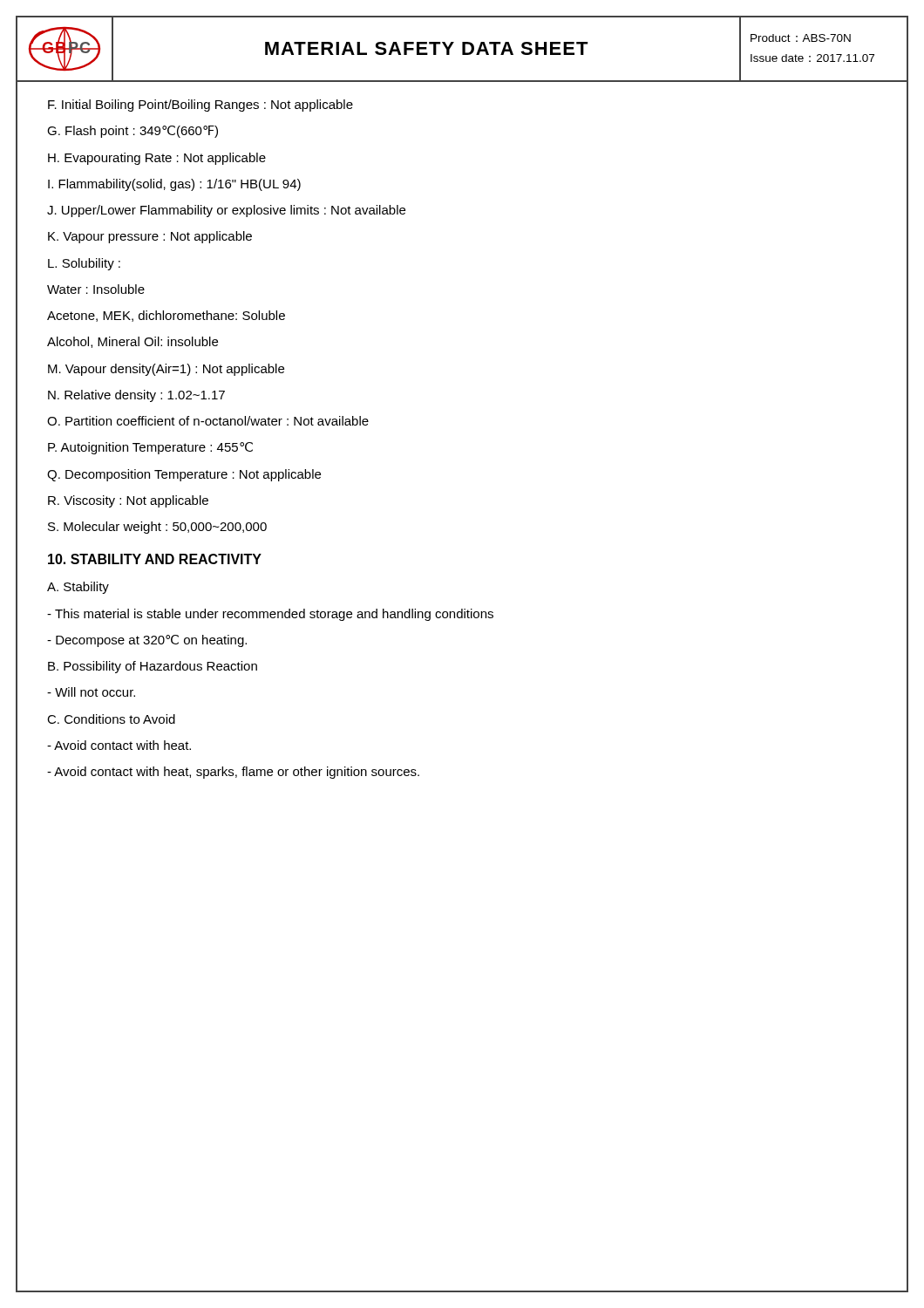Find the list item that reads "K. Vapour pressure"

pos(150,236)
